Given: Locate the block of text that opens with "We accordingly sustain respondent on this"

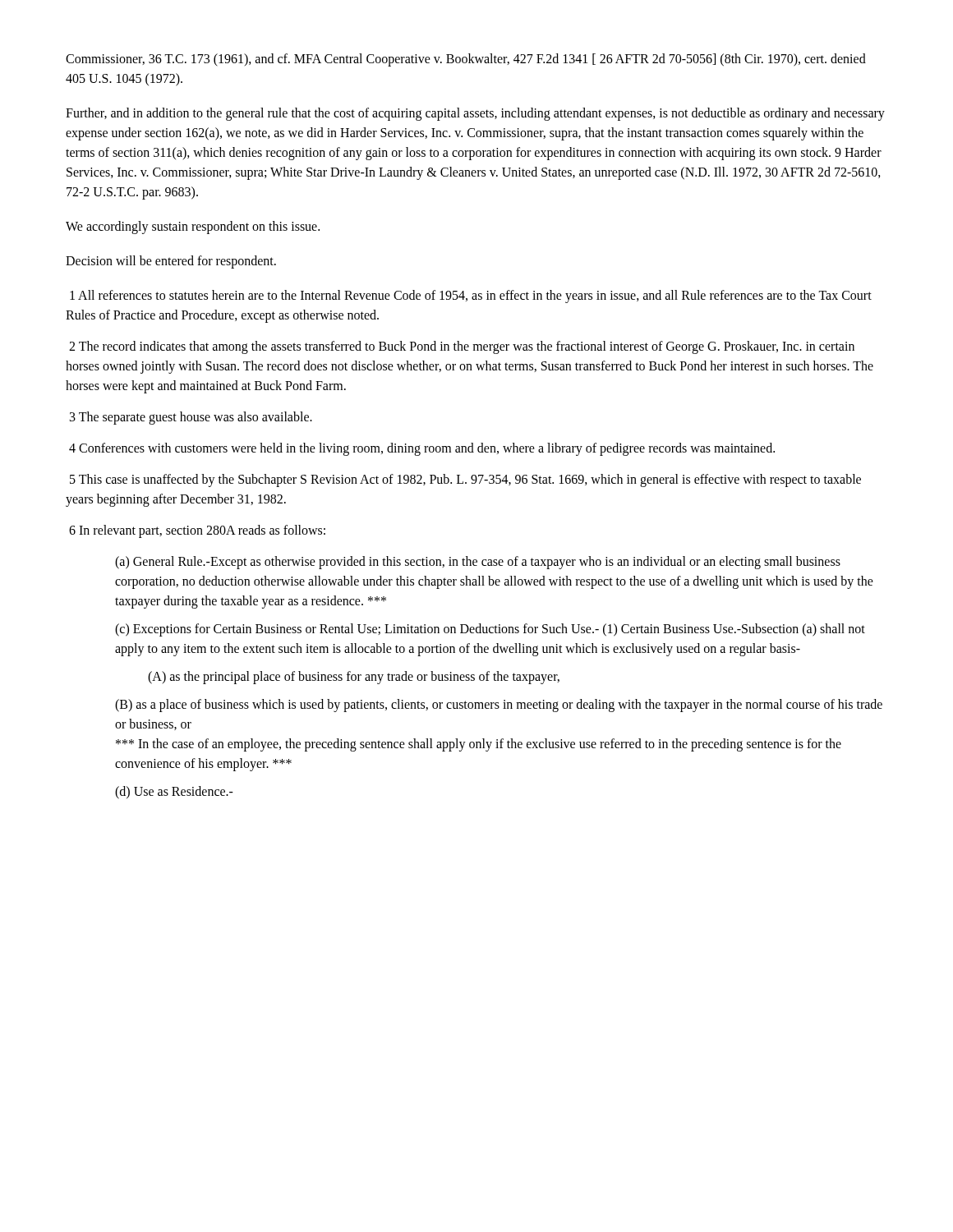Looking at the screenshot, I should click(193, 226).
